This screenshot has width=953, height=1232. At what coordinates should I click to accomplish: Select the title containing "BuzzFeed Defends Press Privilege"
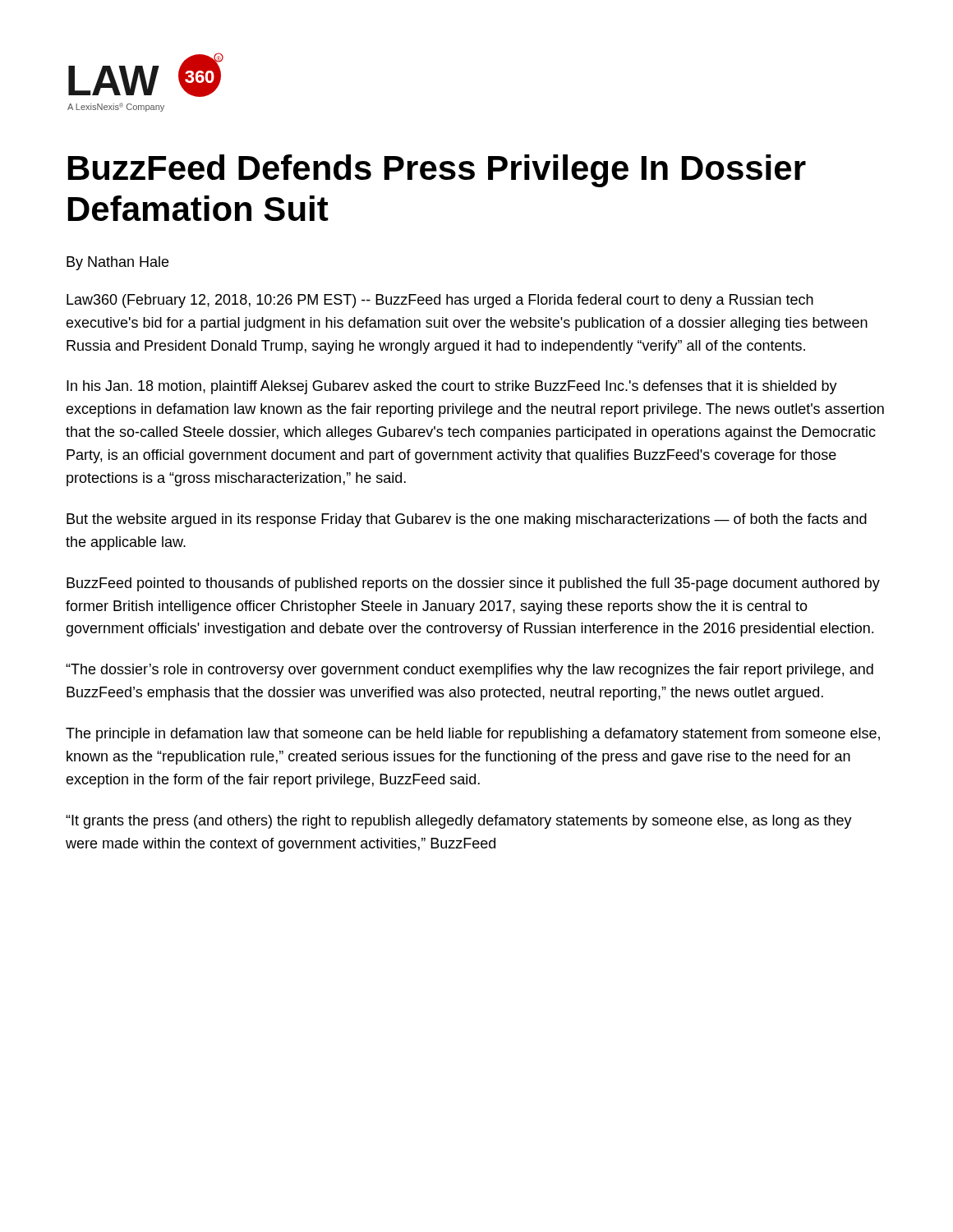tap(476, 189)
